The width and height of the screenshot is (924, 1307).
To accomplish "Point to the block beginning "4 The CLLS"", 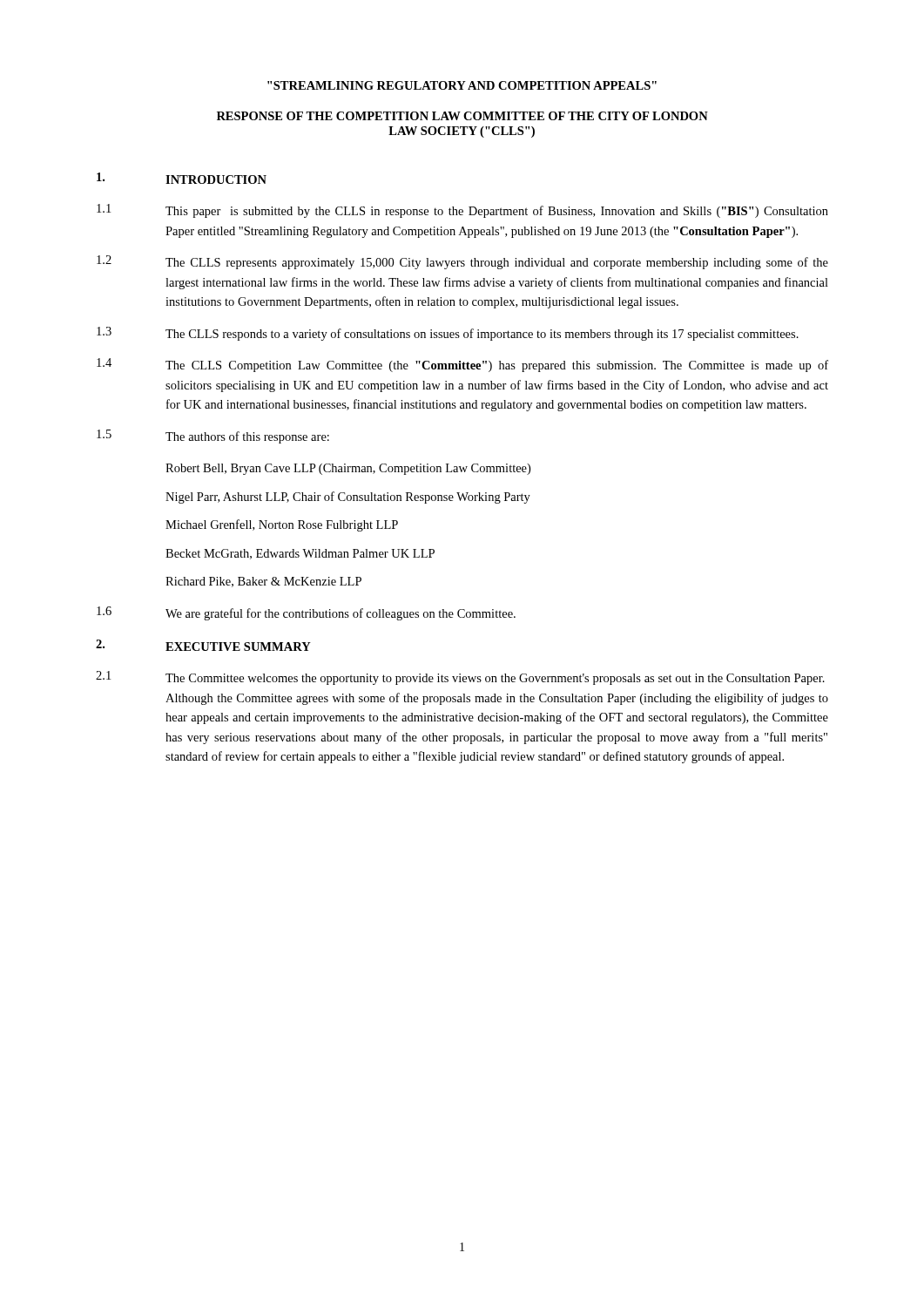I will 462,385.
